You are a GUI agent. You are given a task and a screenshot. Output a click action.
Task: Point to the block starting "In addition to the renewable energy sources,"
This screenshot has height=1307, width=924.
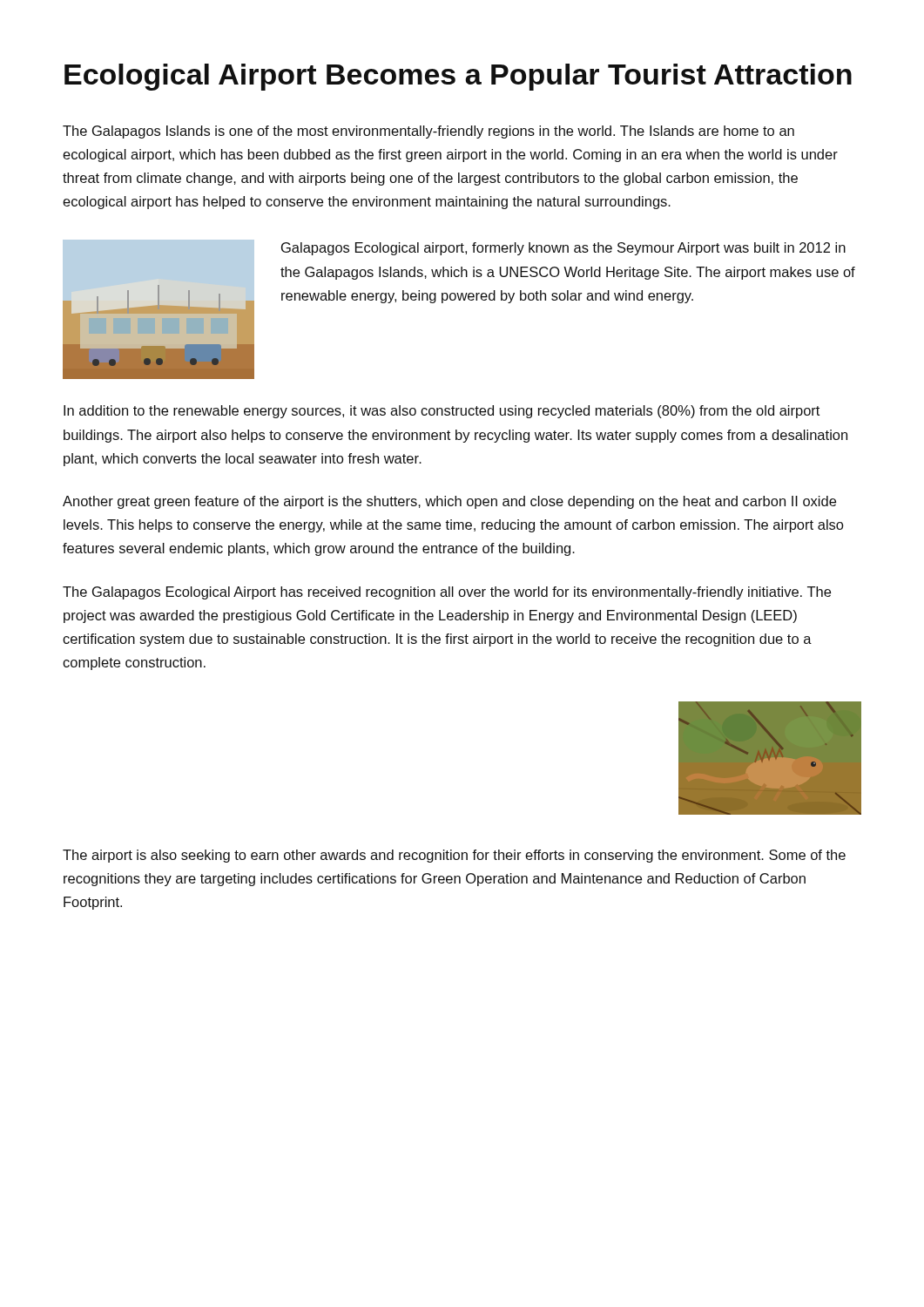click(456, 434)
